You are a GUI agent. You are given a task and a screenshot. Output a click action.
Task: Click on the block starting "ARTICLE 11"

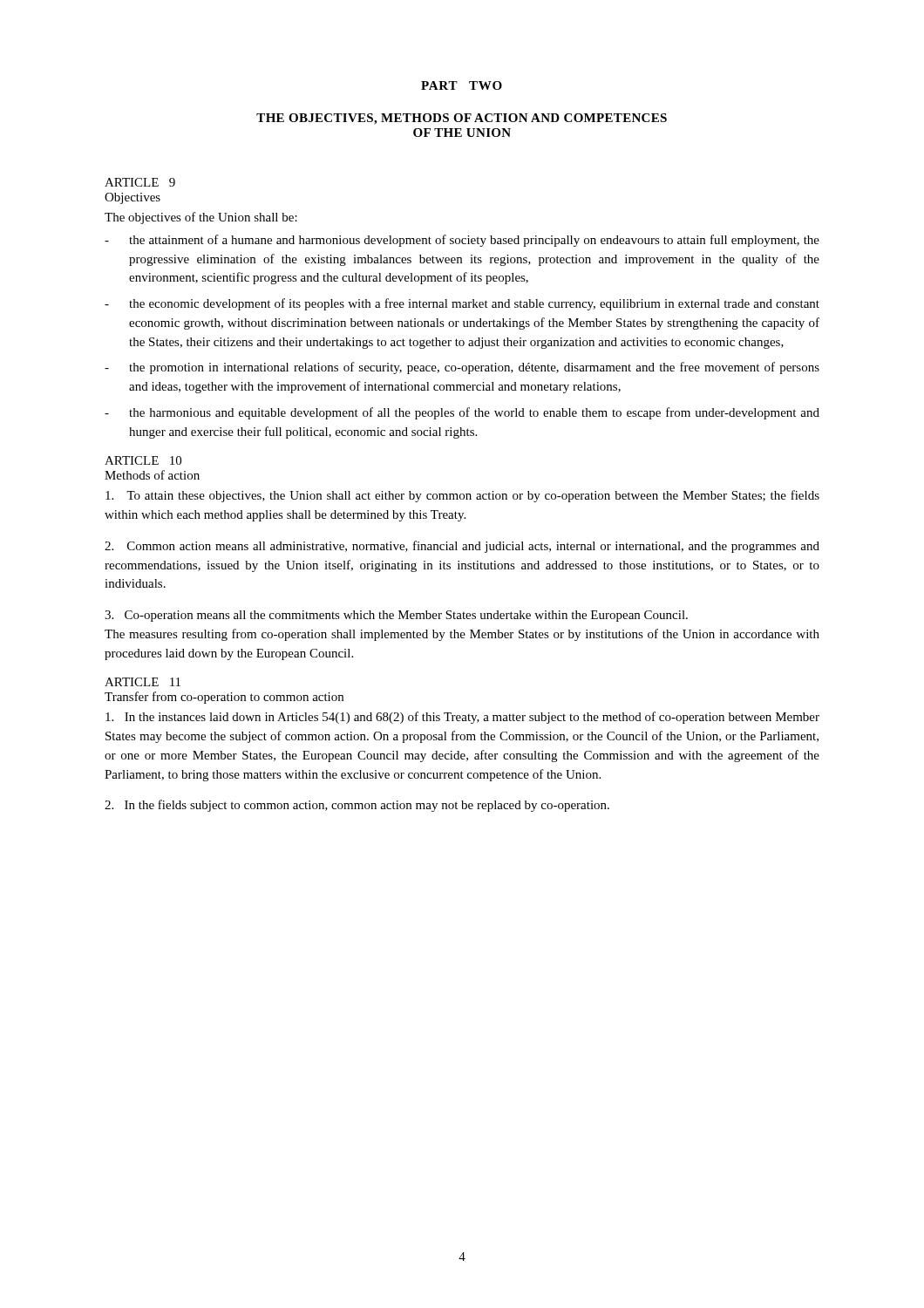point(143,682)
